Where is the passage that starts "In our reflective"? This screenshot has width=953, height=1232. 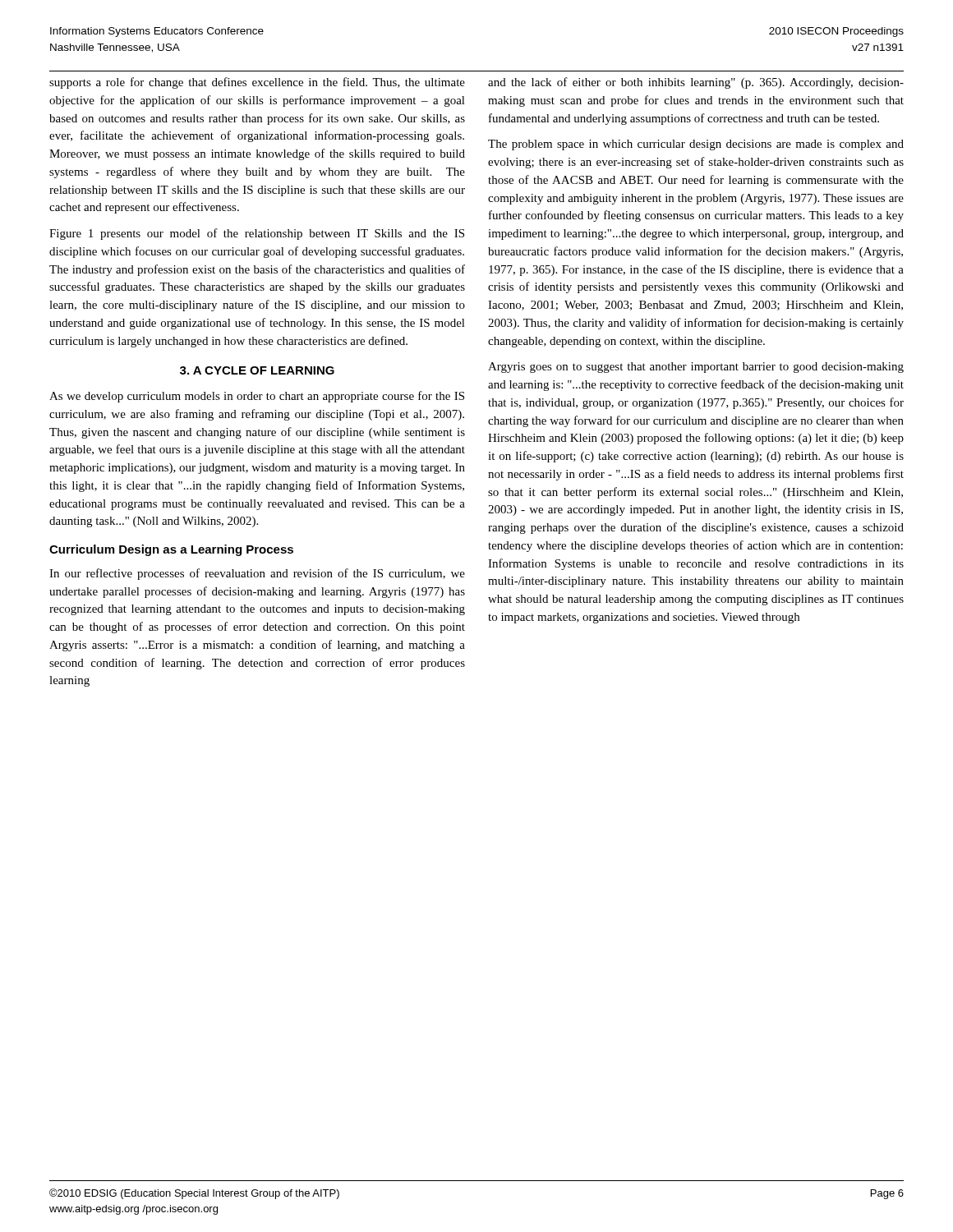click(x=257, y=627)
